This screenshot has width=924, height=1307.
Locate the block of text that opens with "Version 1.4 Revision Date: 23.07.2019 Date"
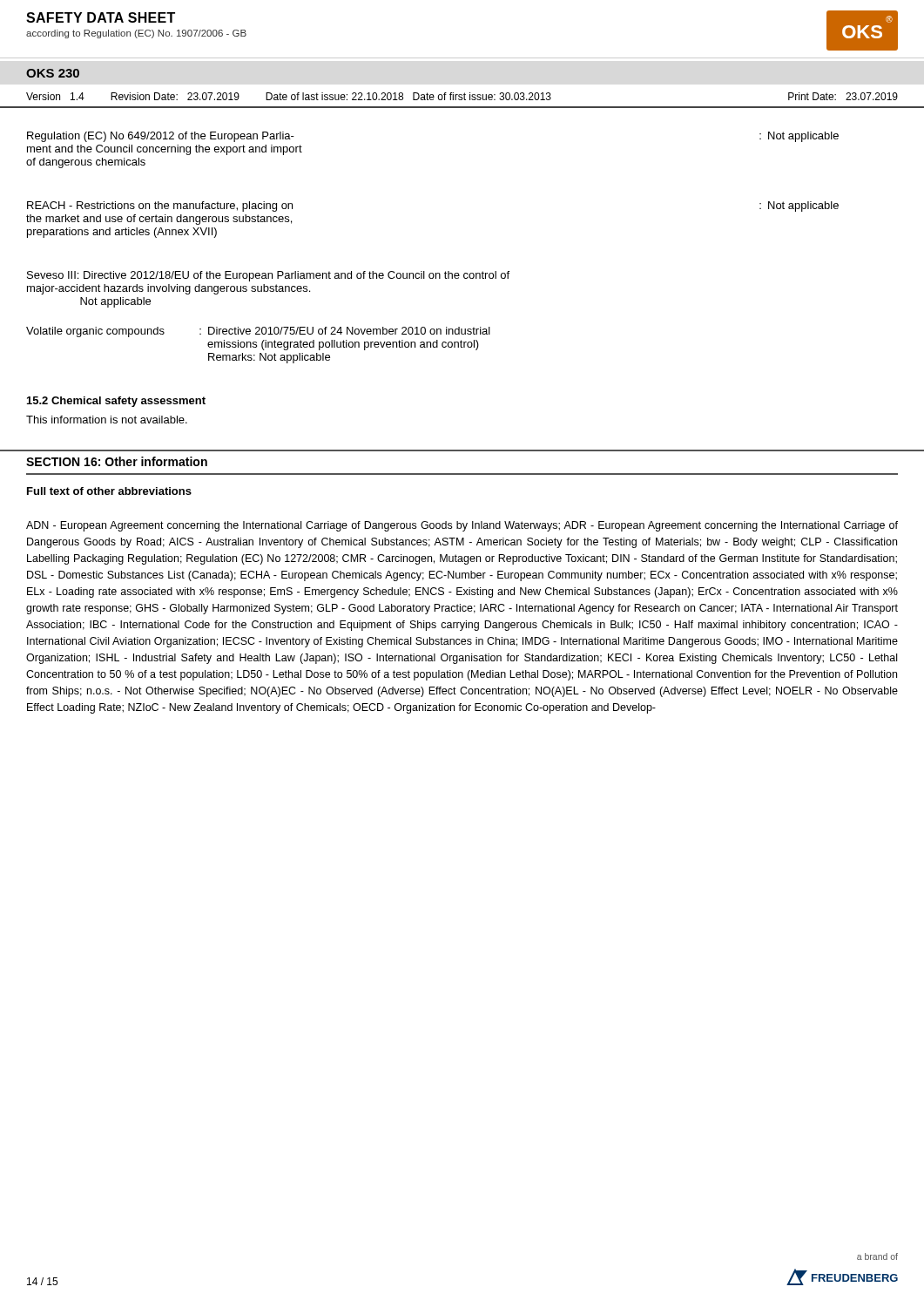pos(462,97)
